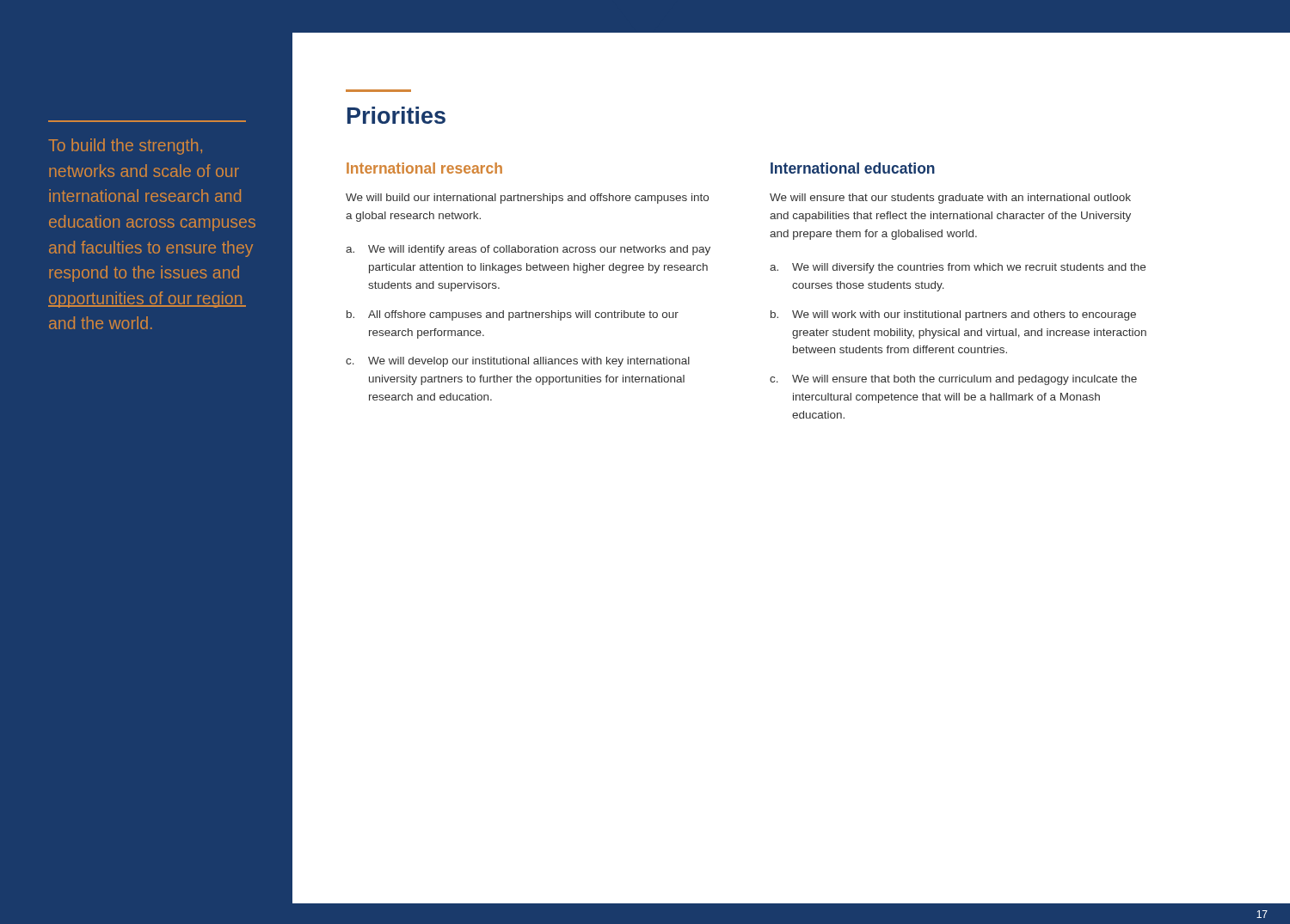
Task: Where is the passage that starts "To build the"?
Action: (x=152, y=234)
